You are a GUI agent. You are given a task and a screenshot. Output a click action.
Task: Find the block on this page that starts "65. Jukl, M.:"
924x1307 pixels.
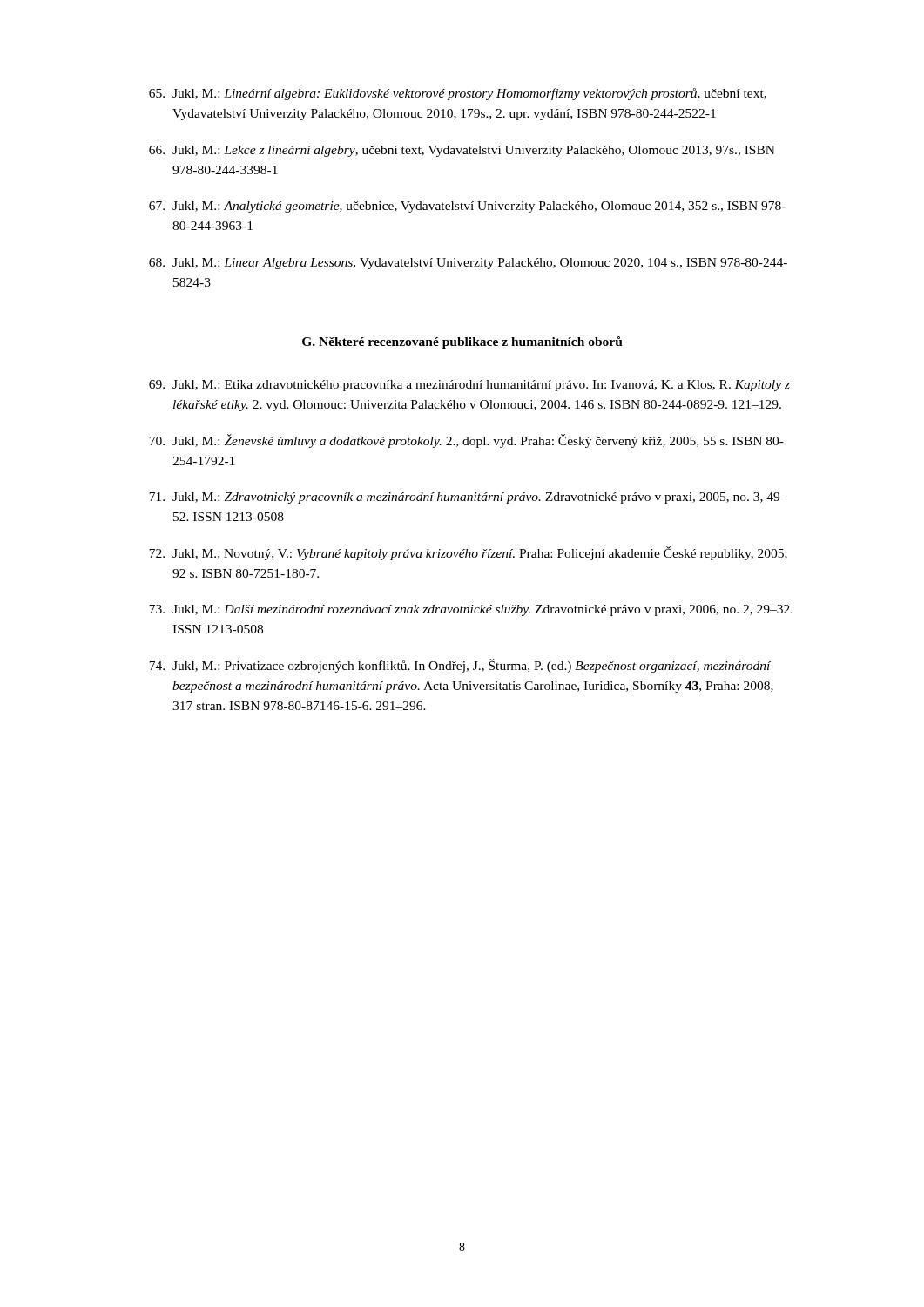pyautogui.click(x=462, y=103)
